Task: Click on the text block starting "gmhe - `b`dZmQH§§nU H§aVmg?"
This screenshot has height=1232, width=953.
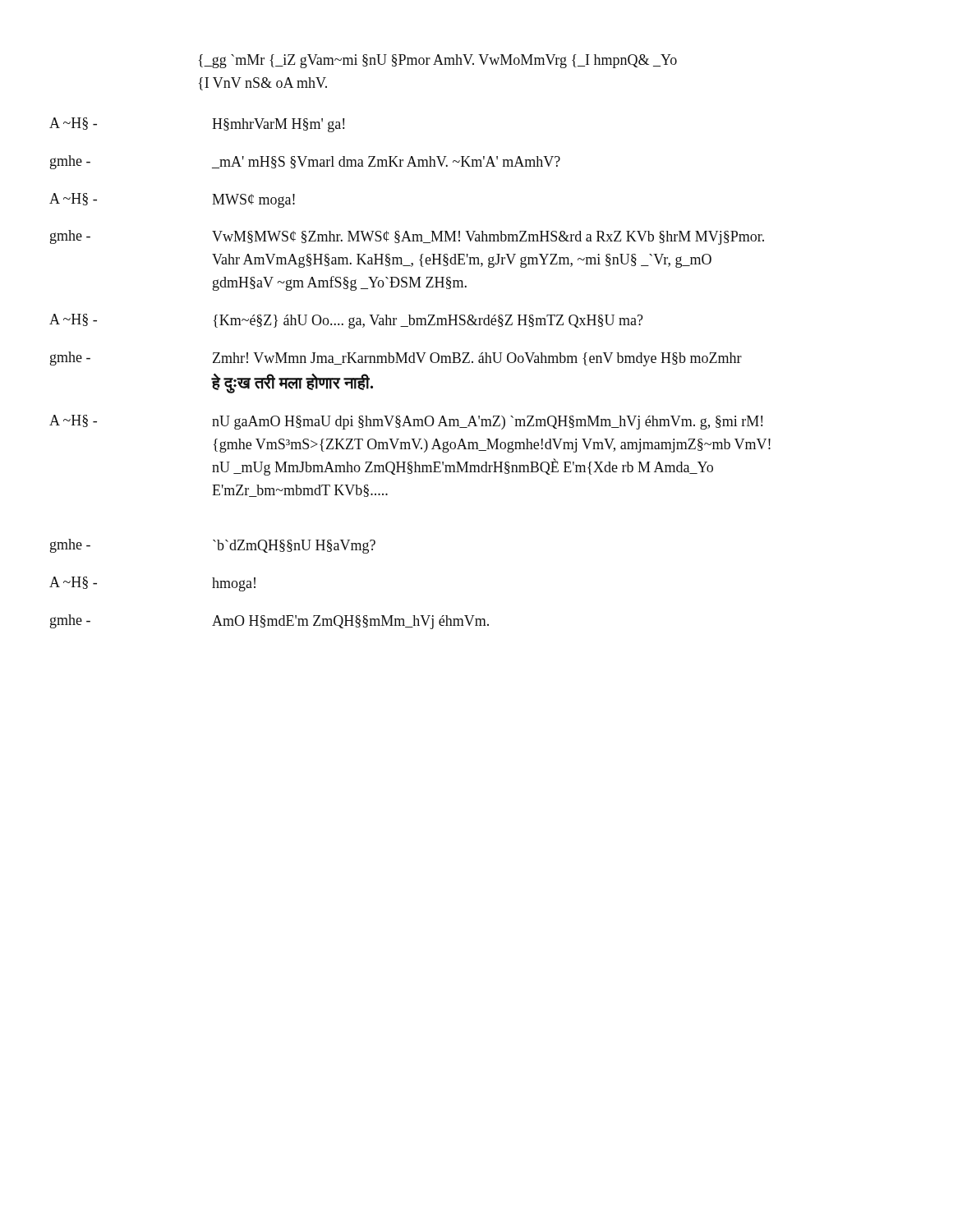Action: [x=66, y=546]
